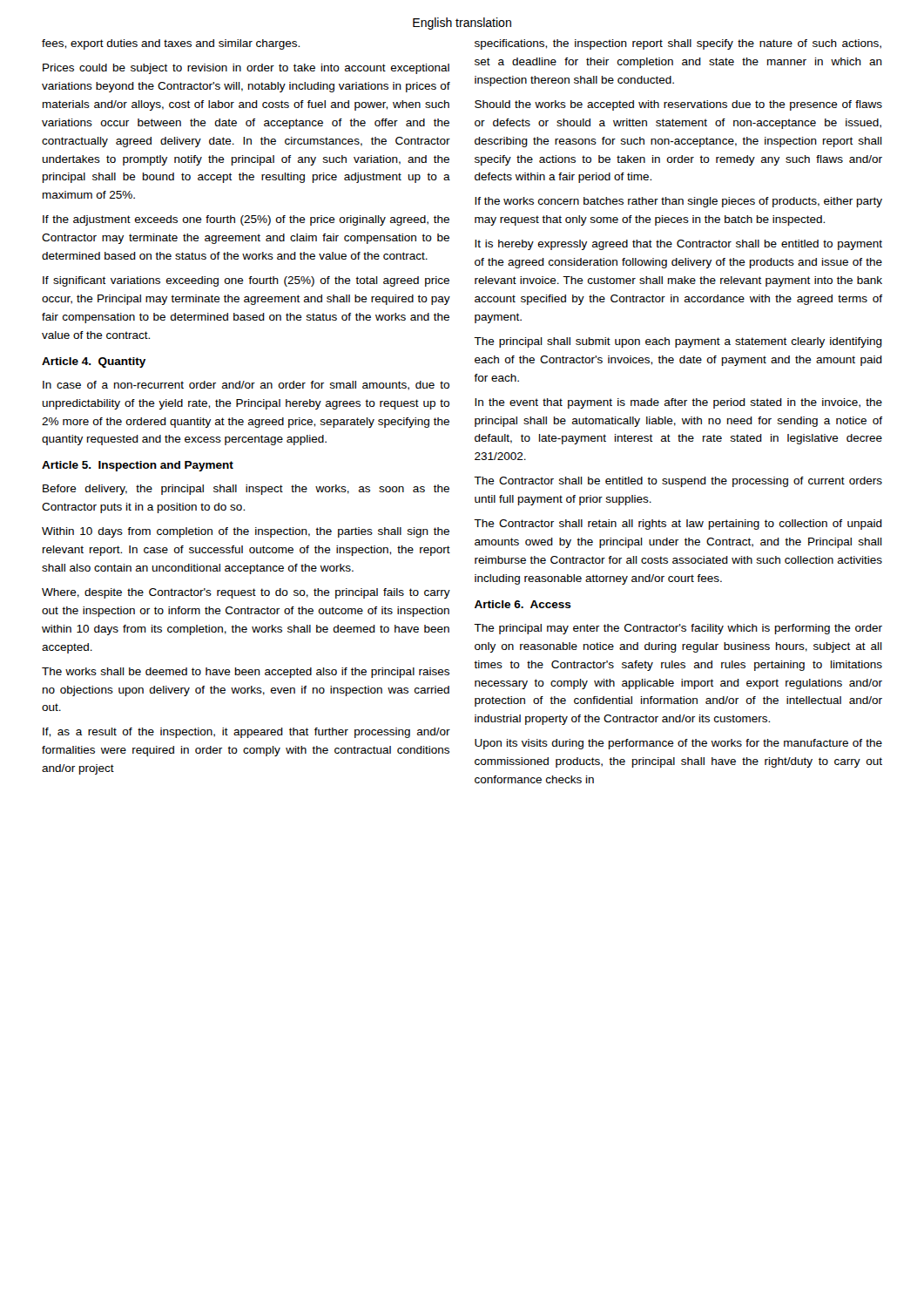The height and width of the screenshot is (1307, 924).
Task: Select the text block starting "Prices could be subject to revision in order"
Action: (x=246, y=132)
